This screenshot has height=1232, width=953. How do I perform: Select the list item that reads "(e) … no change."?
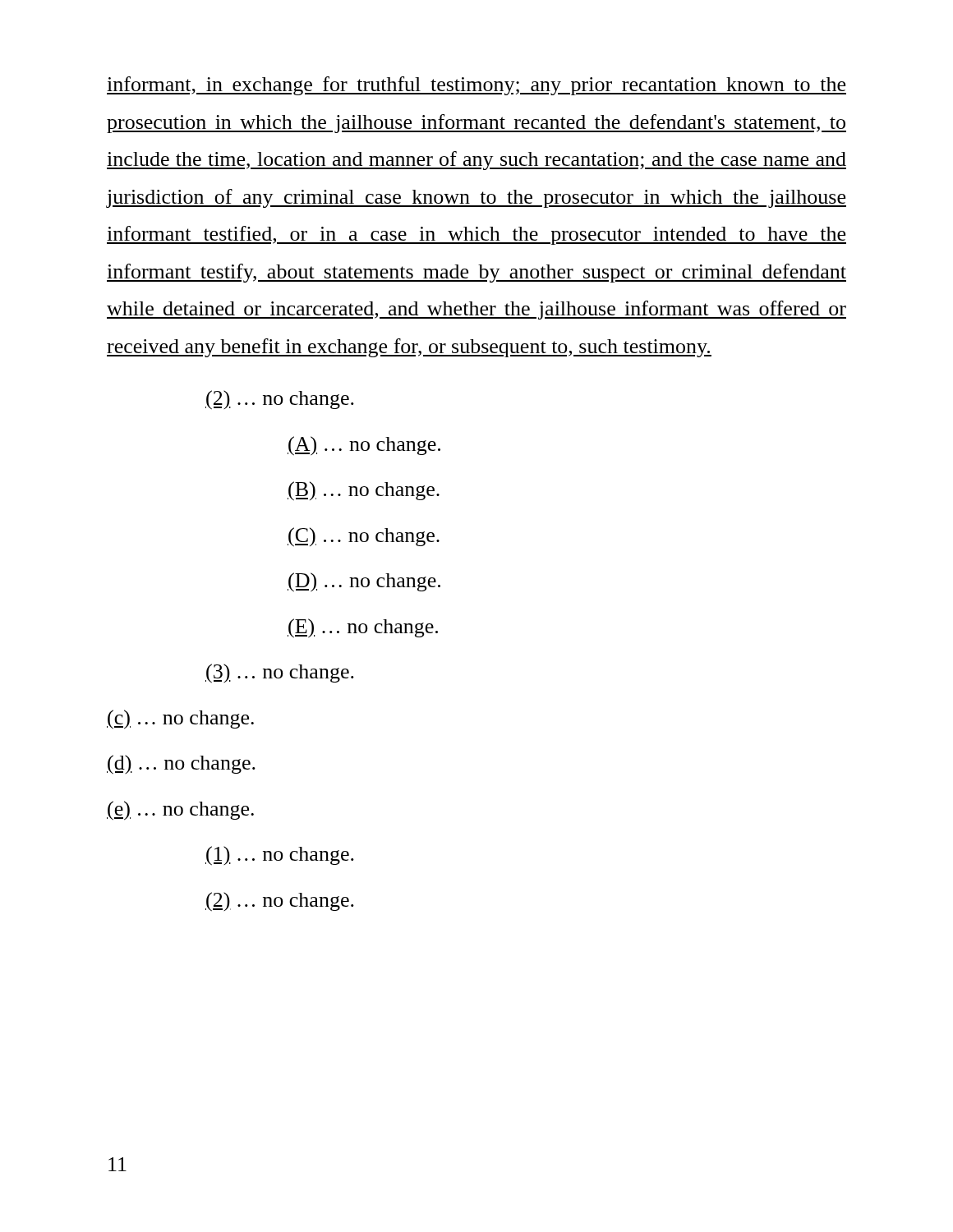(x=181, y=808)
